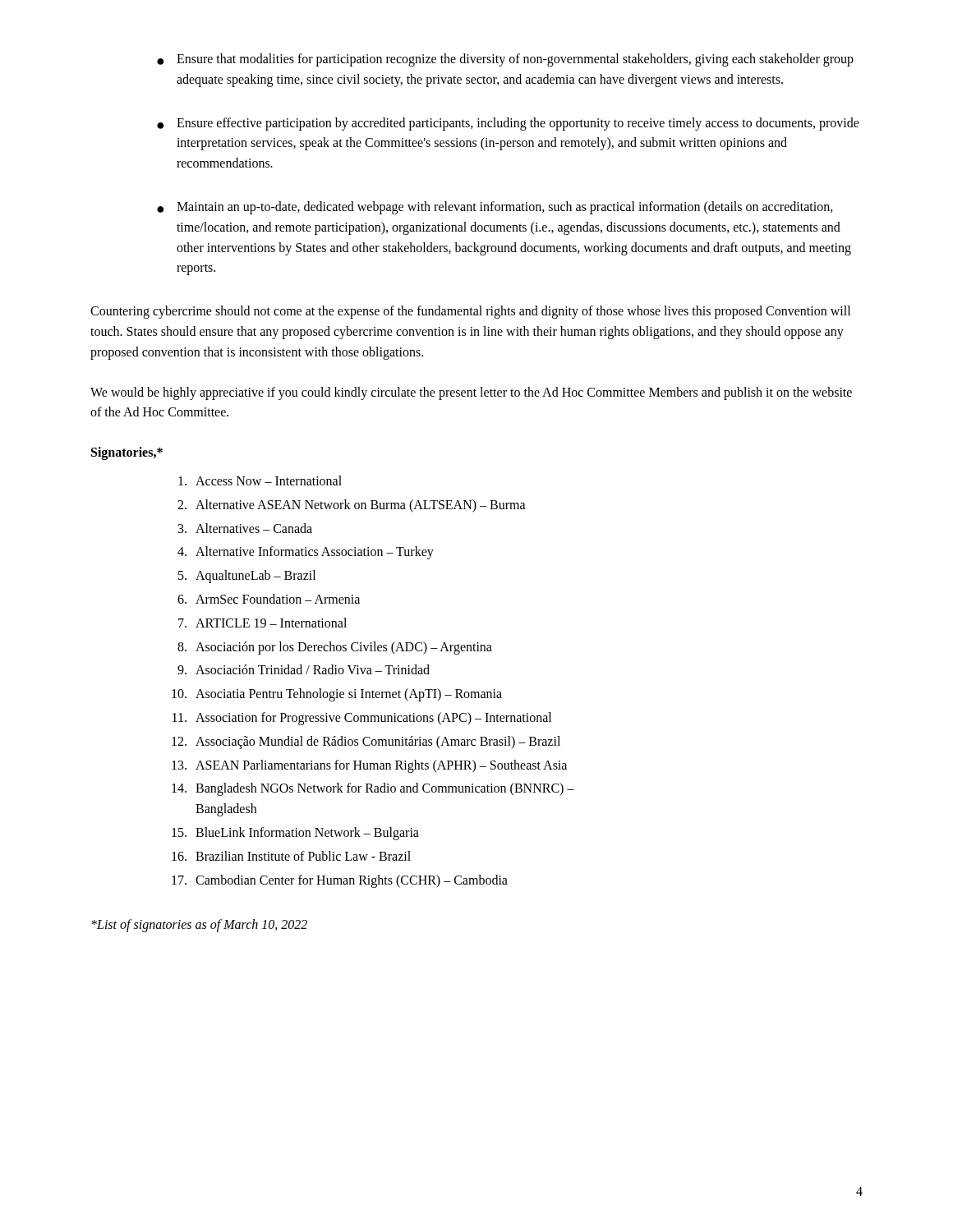The height and width of the screenshot is (1232, 953).
Task: Select the footnote with the text "List of signatories as of March 10,"
Action: (199, 925)
